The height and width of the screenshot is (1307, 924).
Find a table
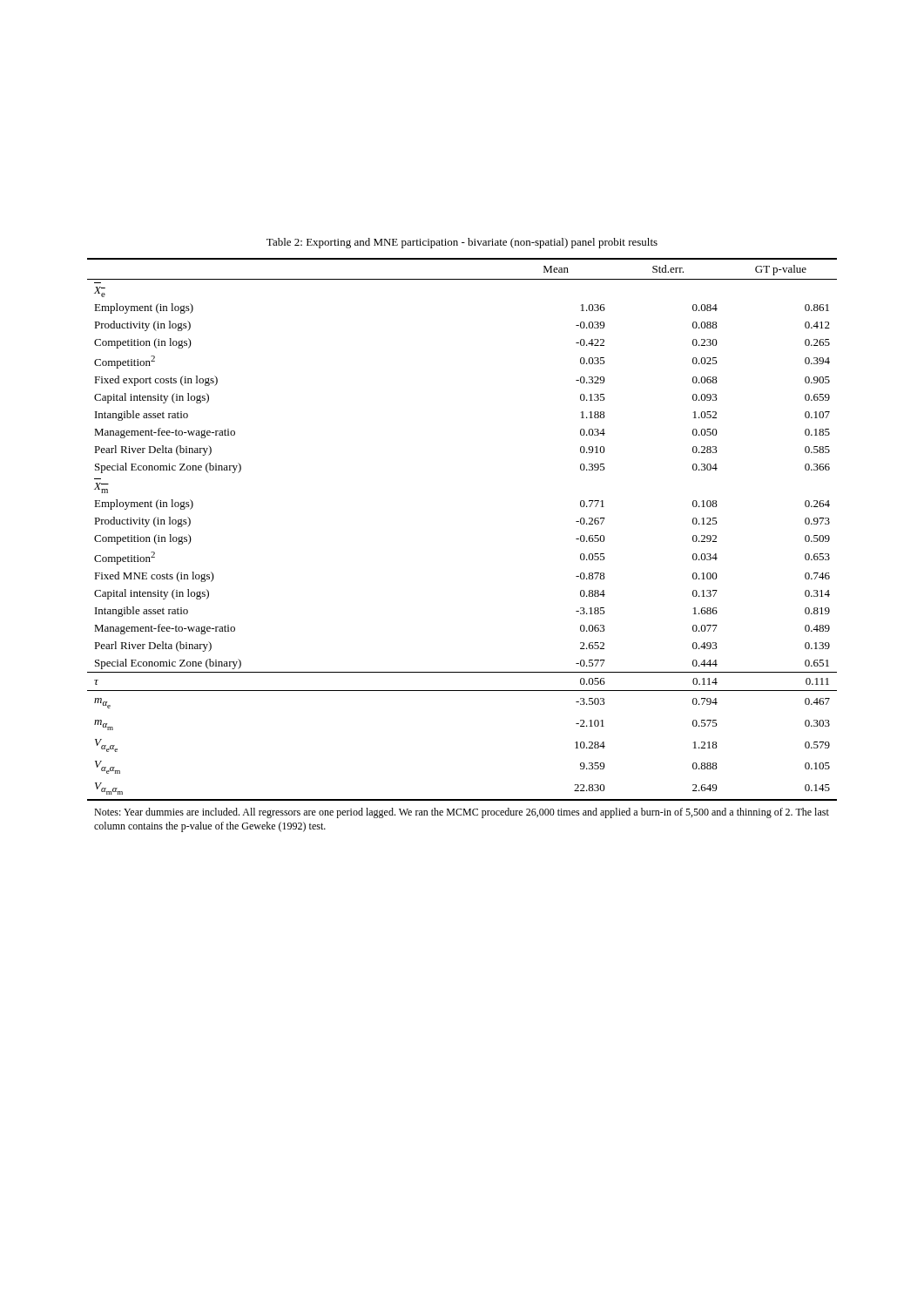coord(462,547)
